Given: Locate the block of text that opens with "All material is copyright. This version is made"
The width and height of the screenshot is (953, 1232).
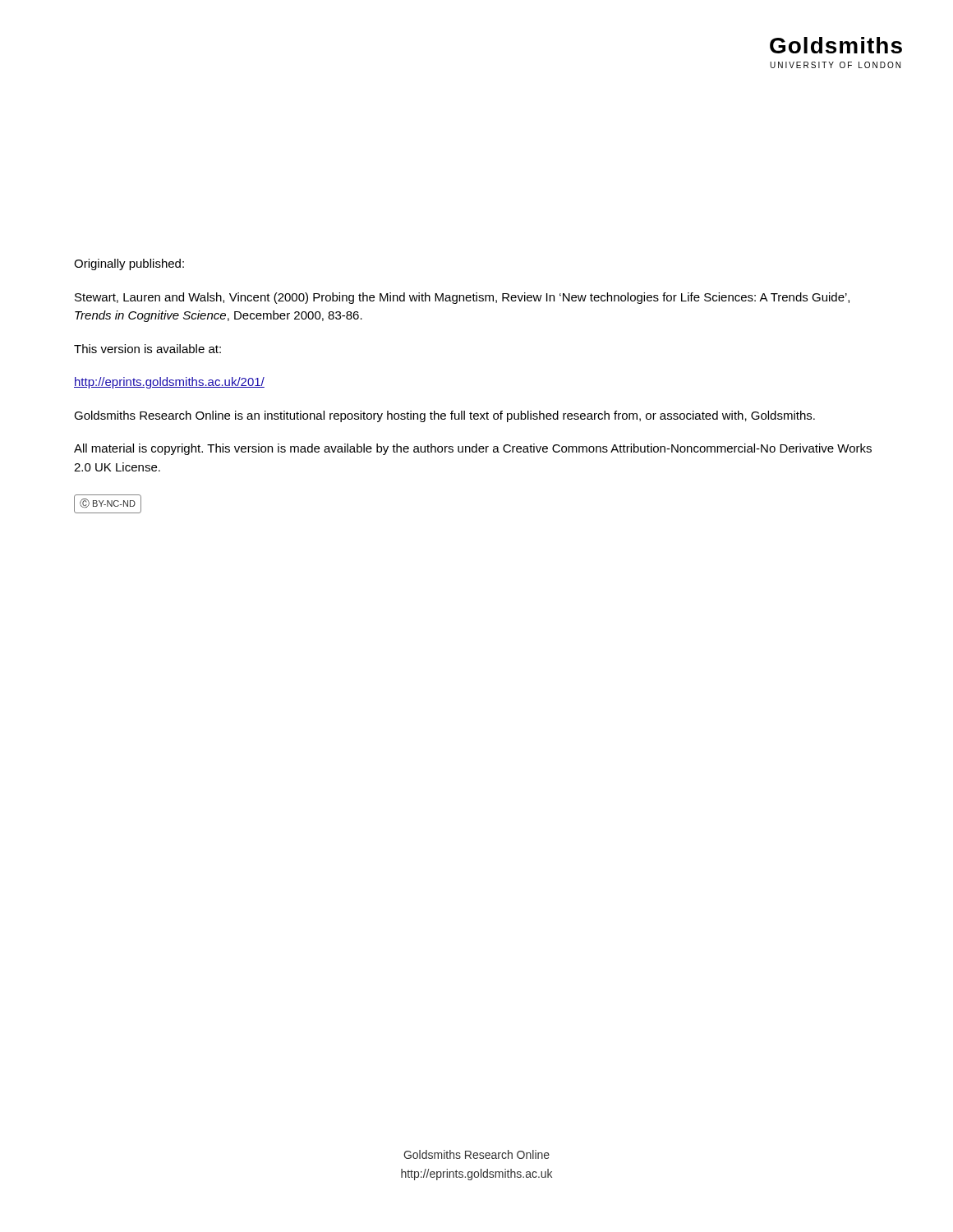Looking at the screenshot, I should (473, 457).
